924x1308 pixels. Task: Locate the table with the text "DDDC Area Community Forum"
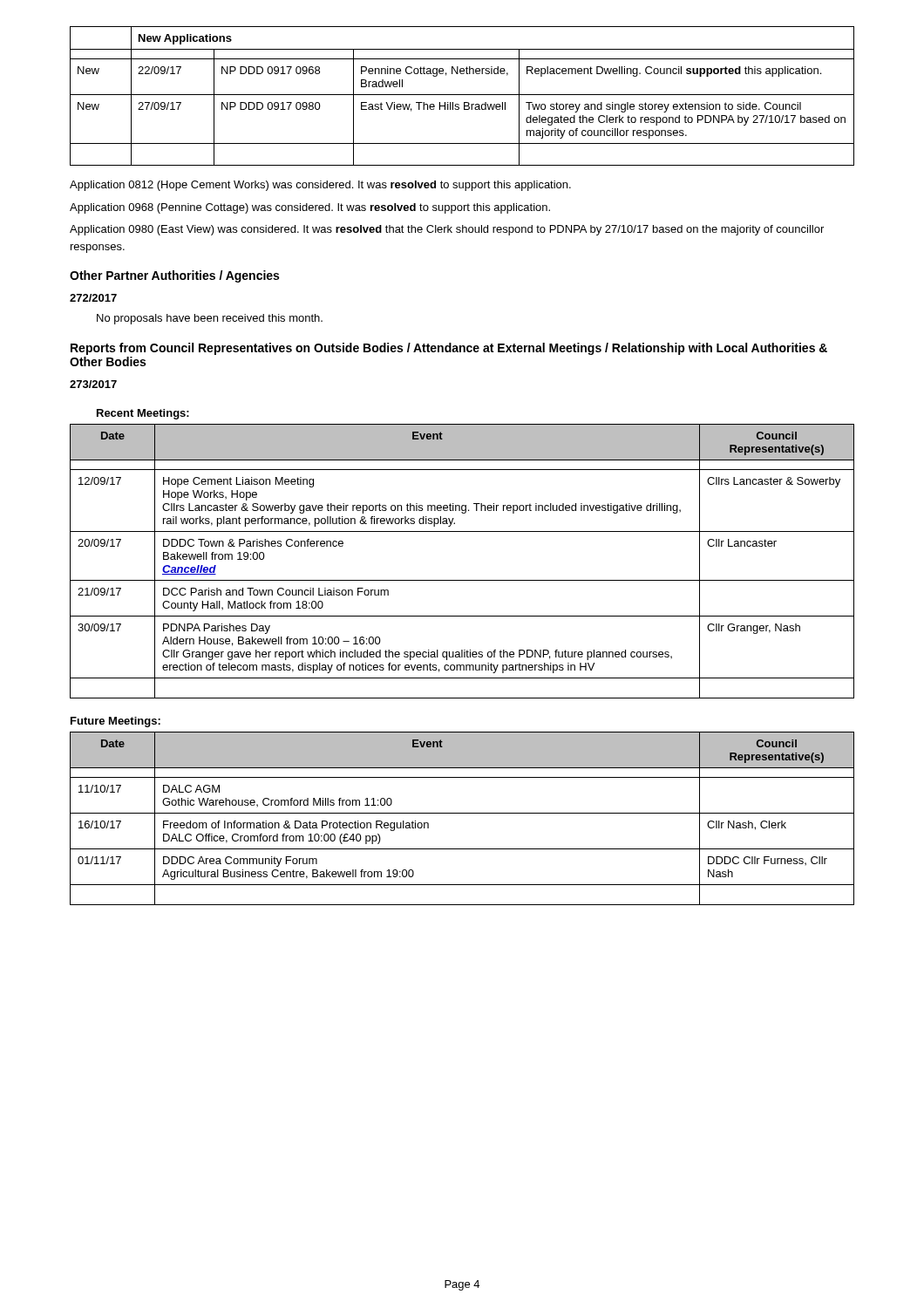(x=462, y=818)
